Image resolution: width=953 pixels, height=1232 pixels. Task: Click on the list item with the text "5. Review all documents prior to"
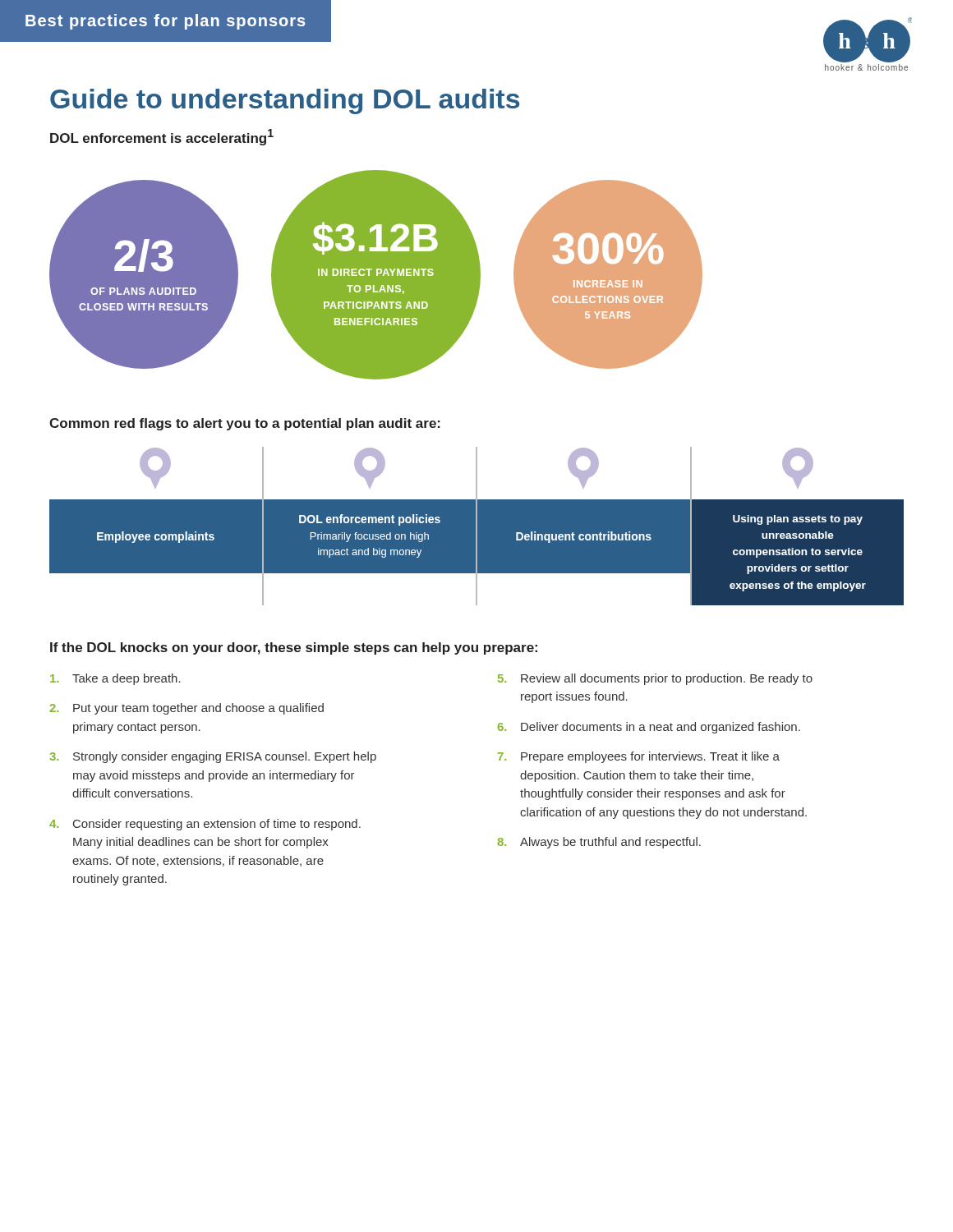pyautogui.click(x=655, y=688)
